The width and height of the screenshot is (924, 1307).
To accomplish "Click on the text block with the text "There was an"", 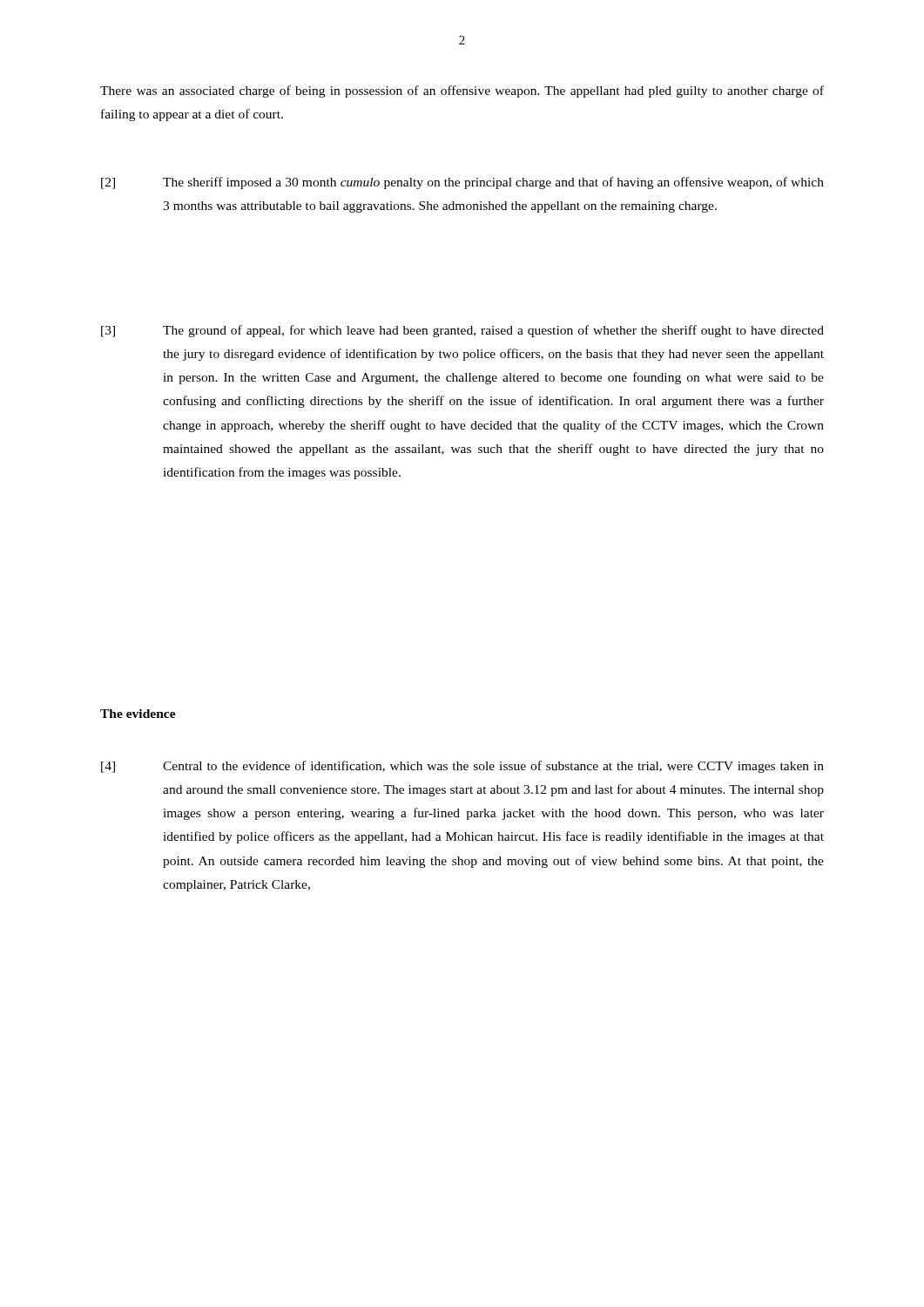I will tap(462, 102).
